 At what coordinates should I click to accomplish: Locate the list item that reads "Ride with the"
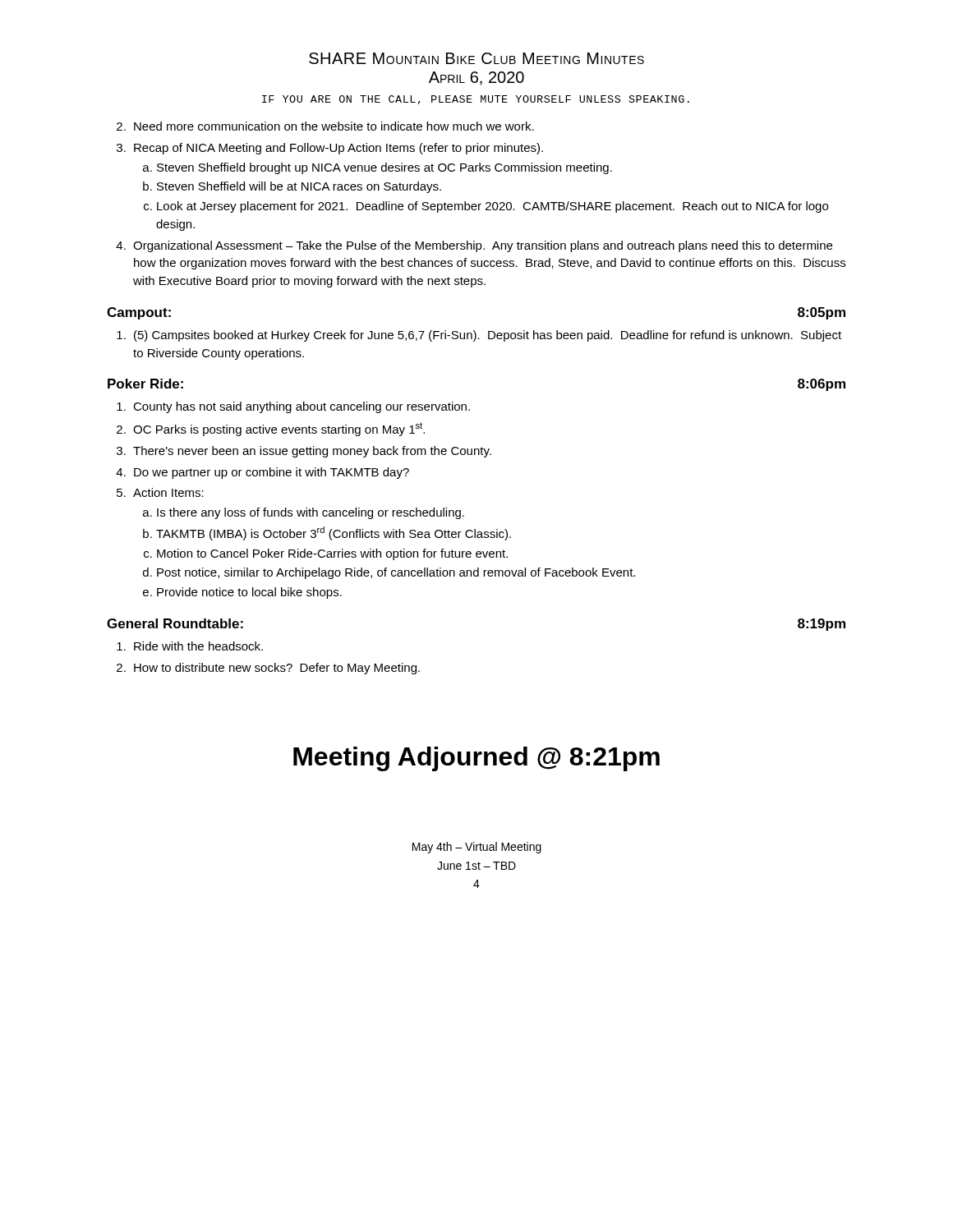pyautogui.click(x=199, y=646)
